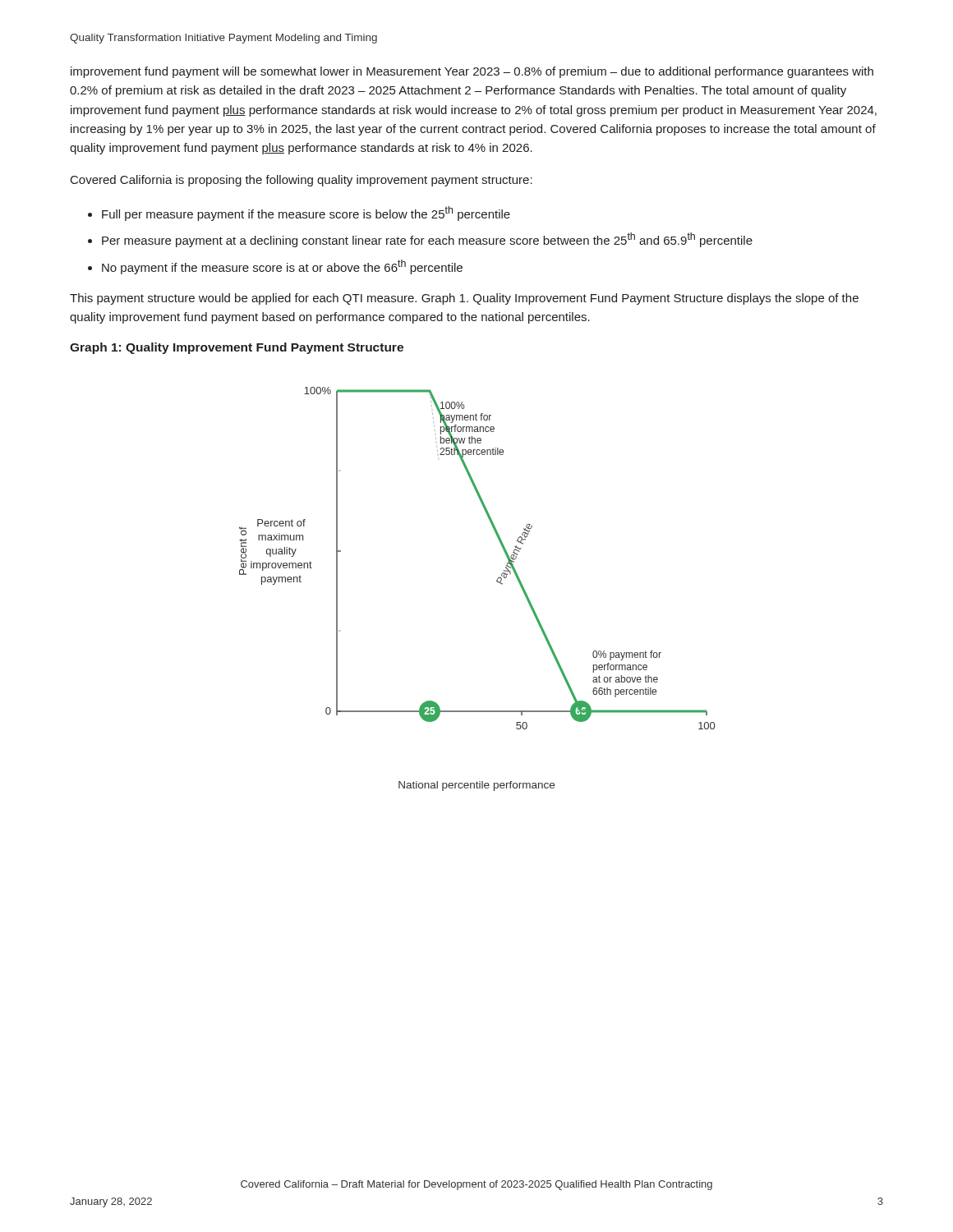Click on the element starting "This payment structure would be"
This screenshot has width=953, height=1232.
[x=464, y=307]
